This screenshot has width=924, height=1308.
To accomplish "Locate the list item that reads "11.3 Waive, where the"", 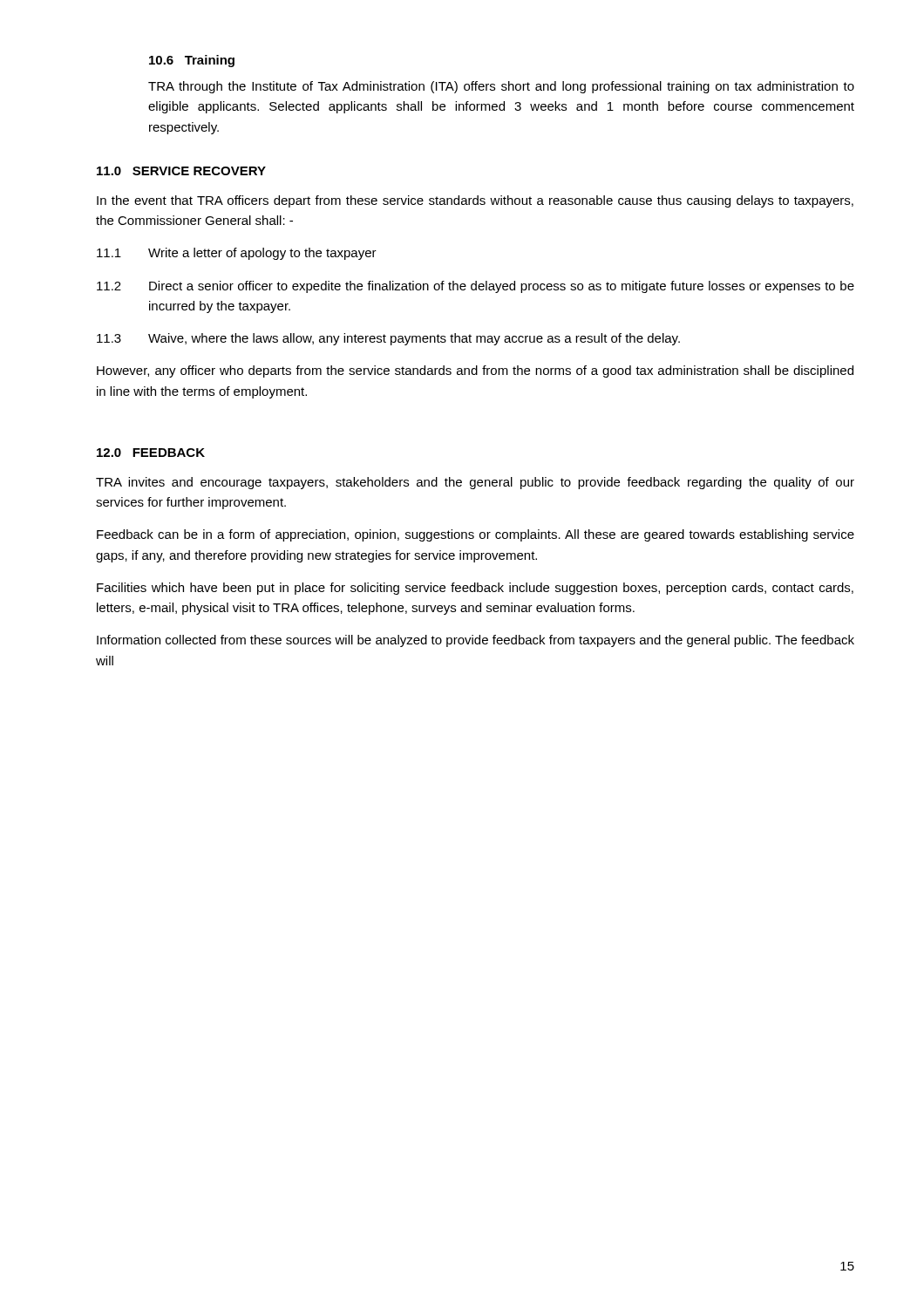I will 475,338.
